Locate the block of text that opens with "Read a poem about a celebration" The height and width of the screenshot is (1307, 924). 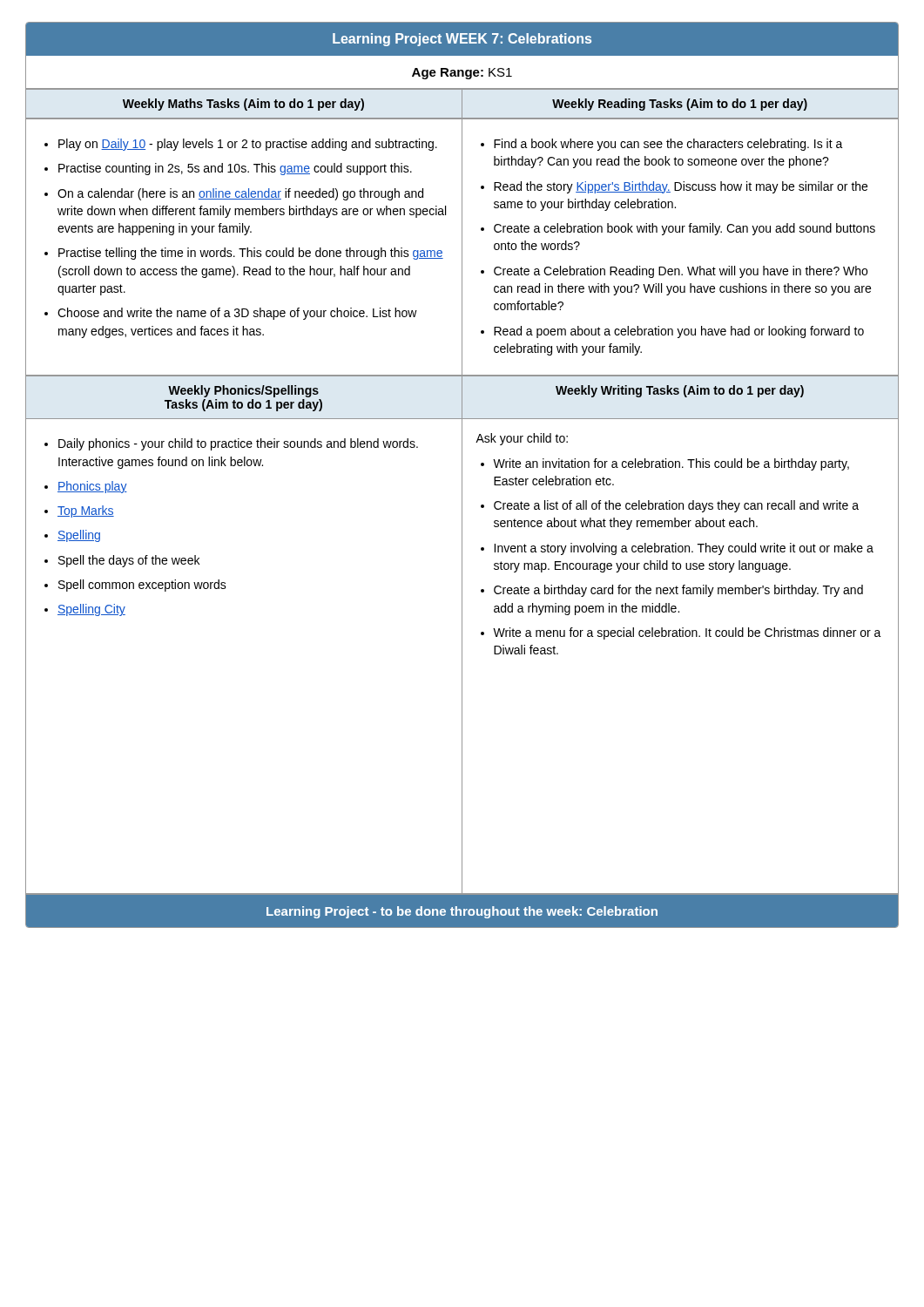click(x=679, y=340)
